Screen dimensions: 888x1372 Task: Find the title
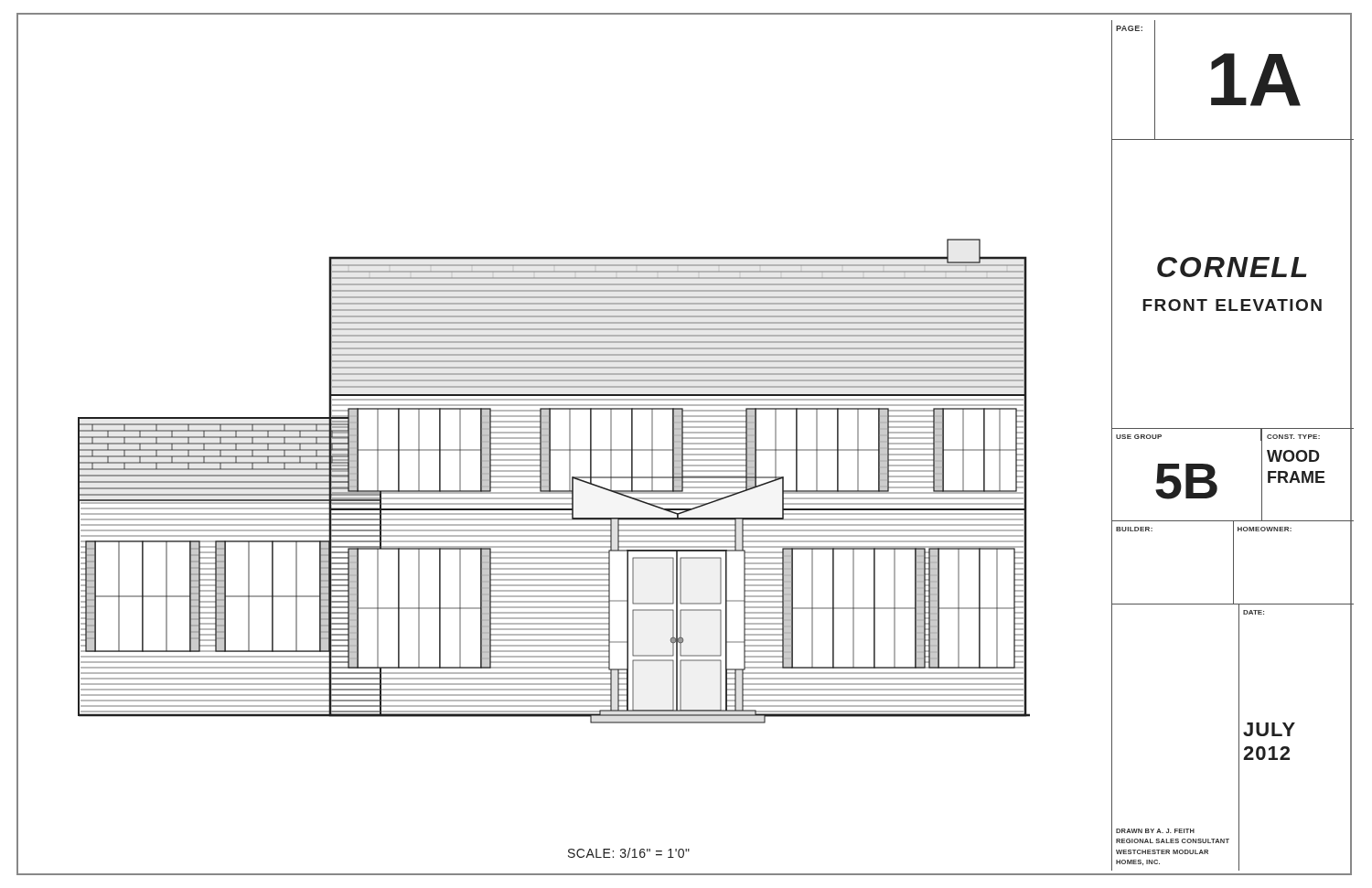click(1233, 284)
